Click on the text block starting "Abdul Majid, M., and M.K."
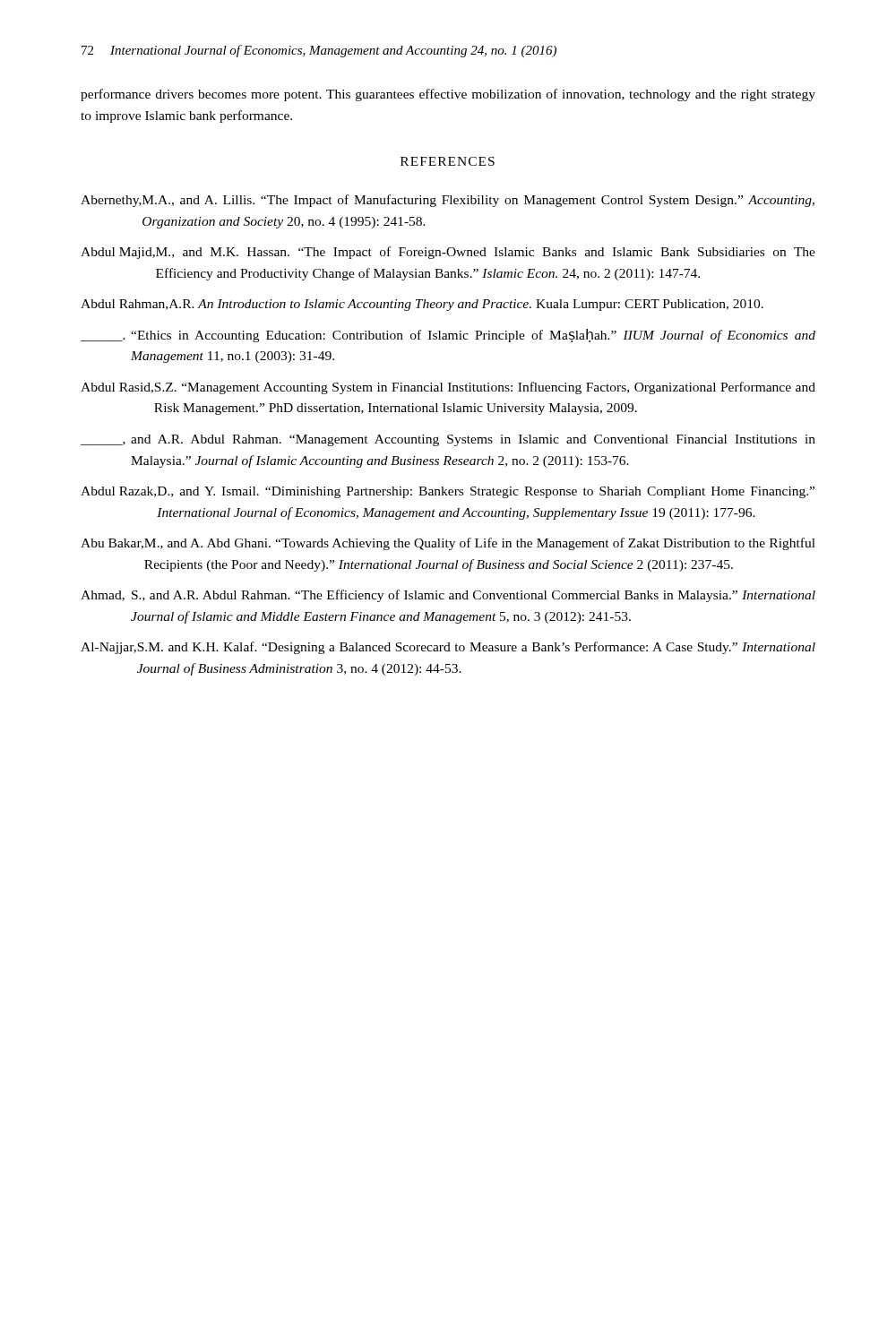 pyautogui.click(x=448, y=262)
